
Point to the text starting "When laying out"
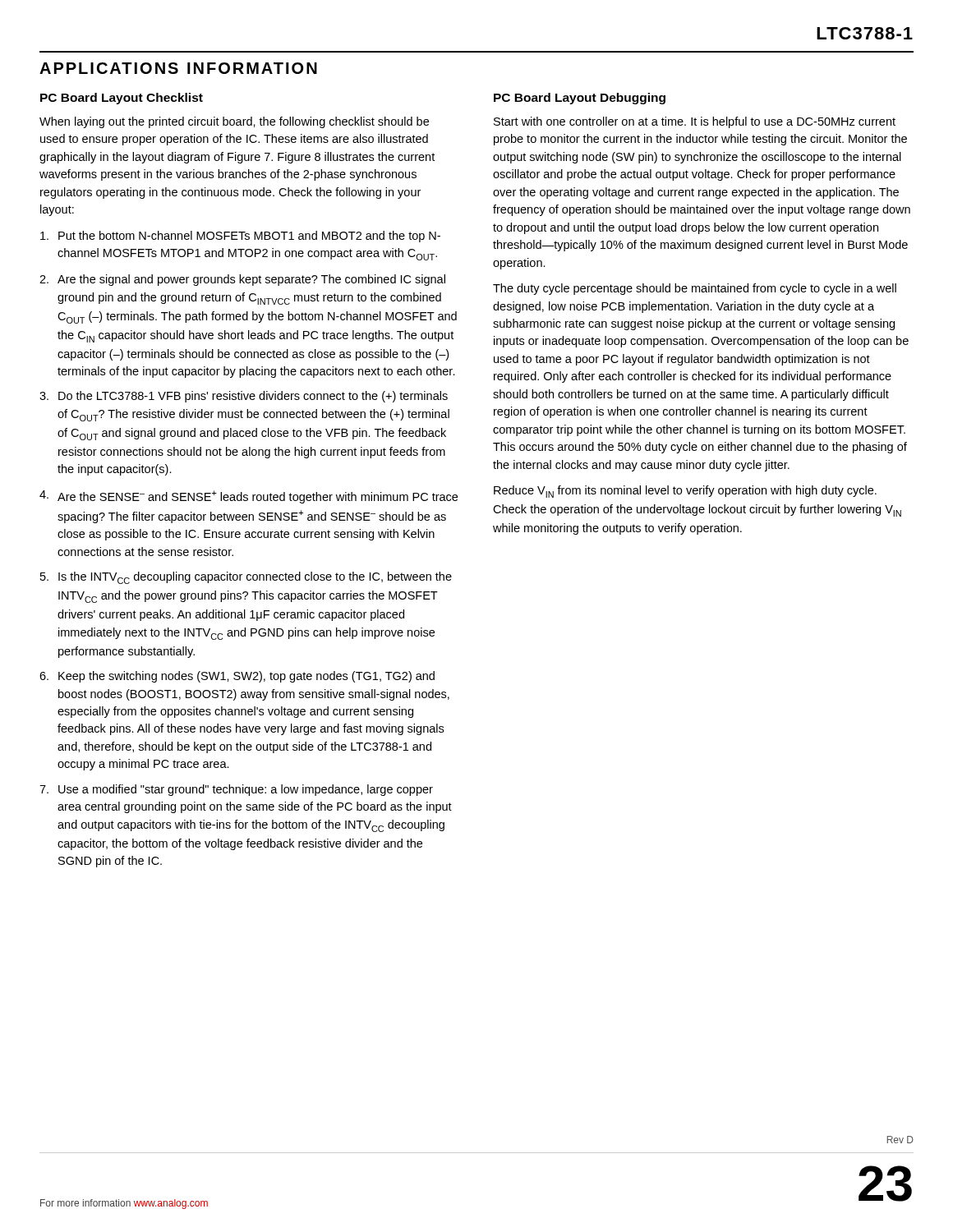(x=237, y=166)
